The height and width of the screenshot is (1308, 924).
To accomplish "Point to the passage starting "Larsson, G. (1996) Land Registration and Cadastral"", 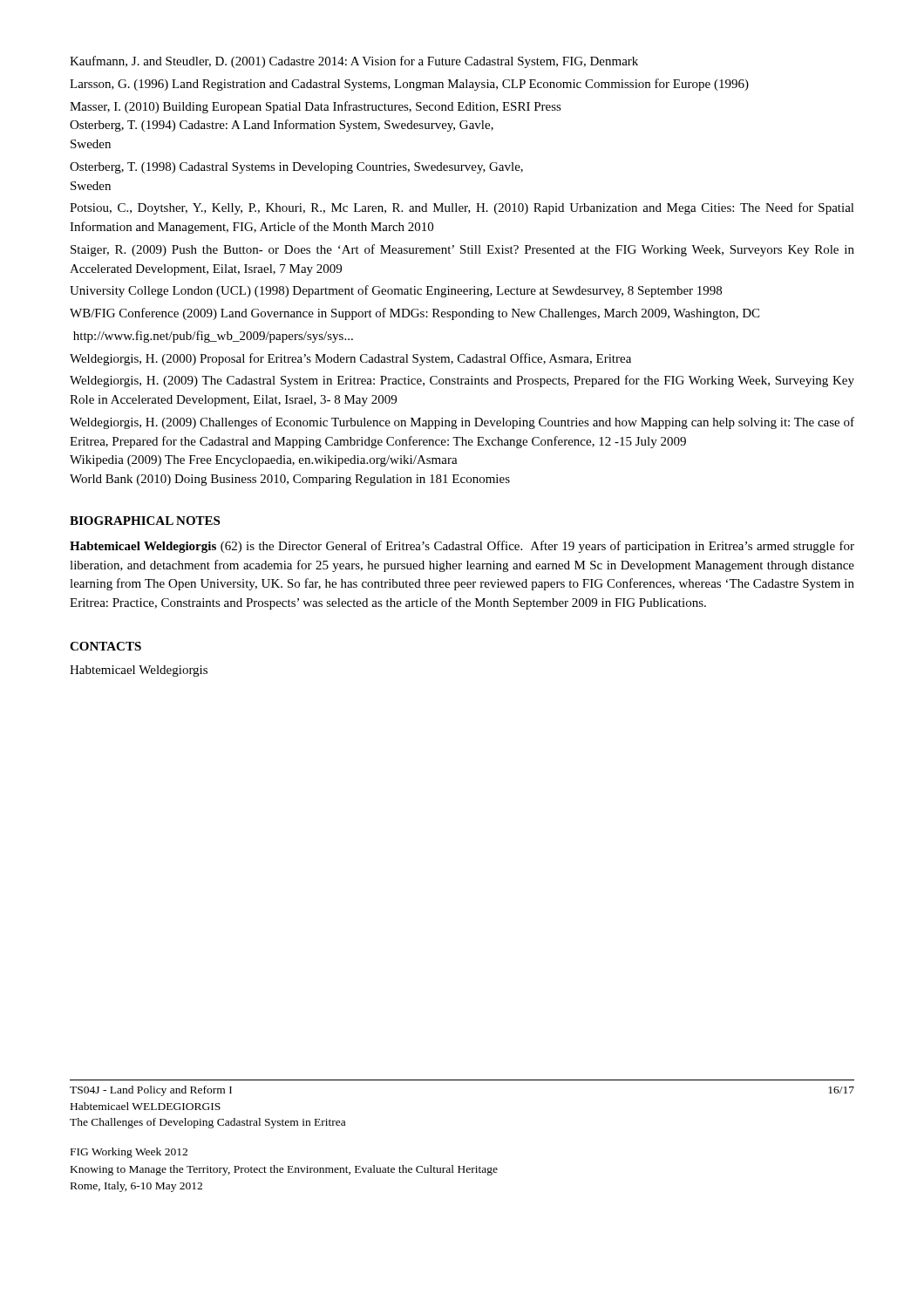I will point(409,84).
